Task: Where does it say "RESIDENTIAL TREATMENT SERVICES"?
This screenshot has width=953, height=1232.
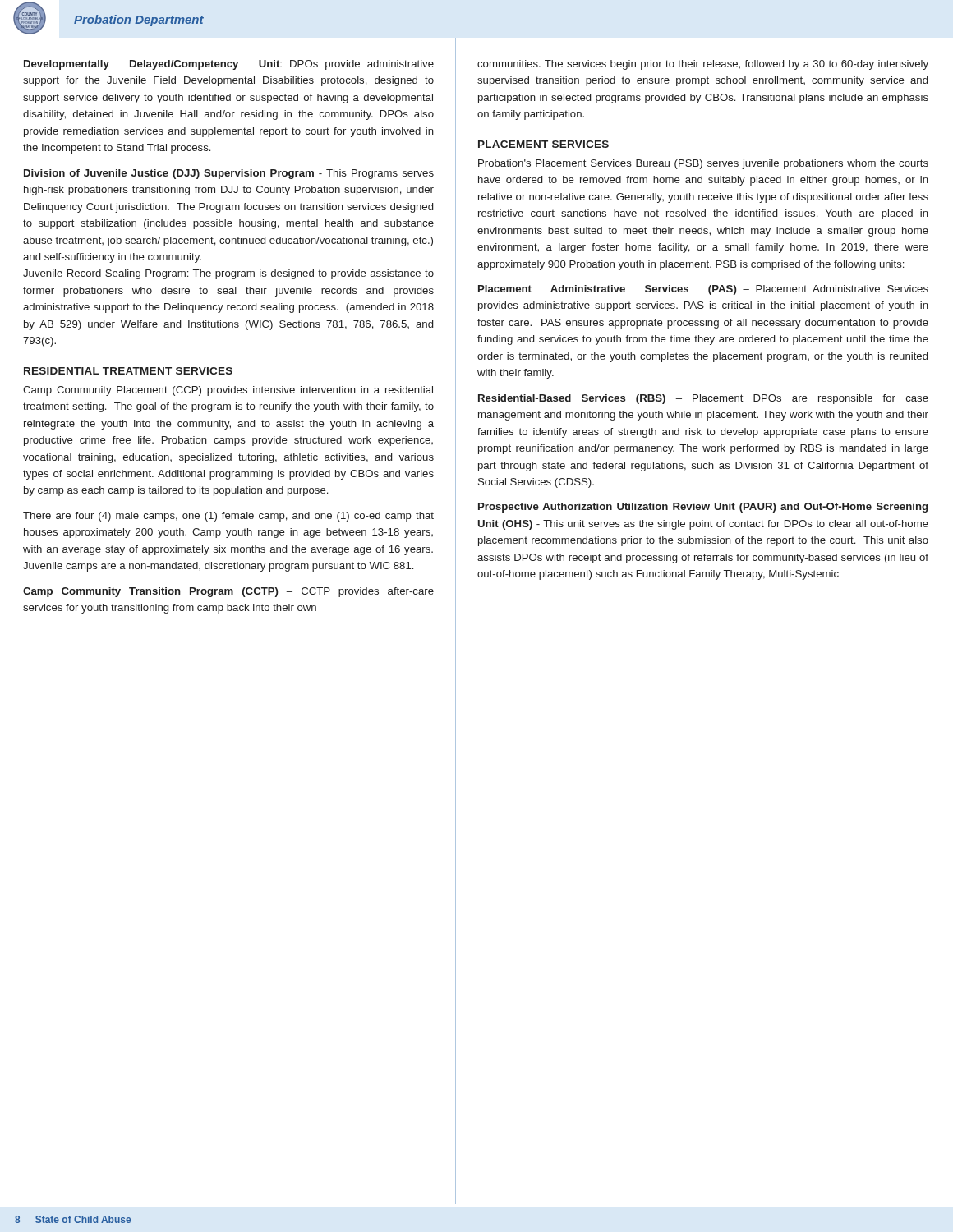Action: 128,371
